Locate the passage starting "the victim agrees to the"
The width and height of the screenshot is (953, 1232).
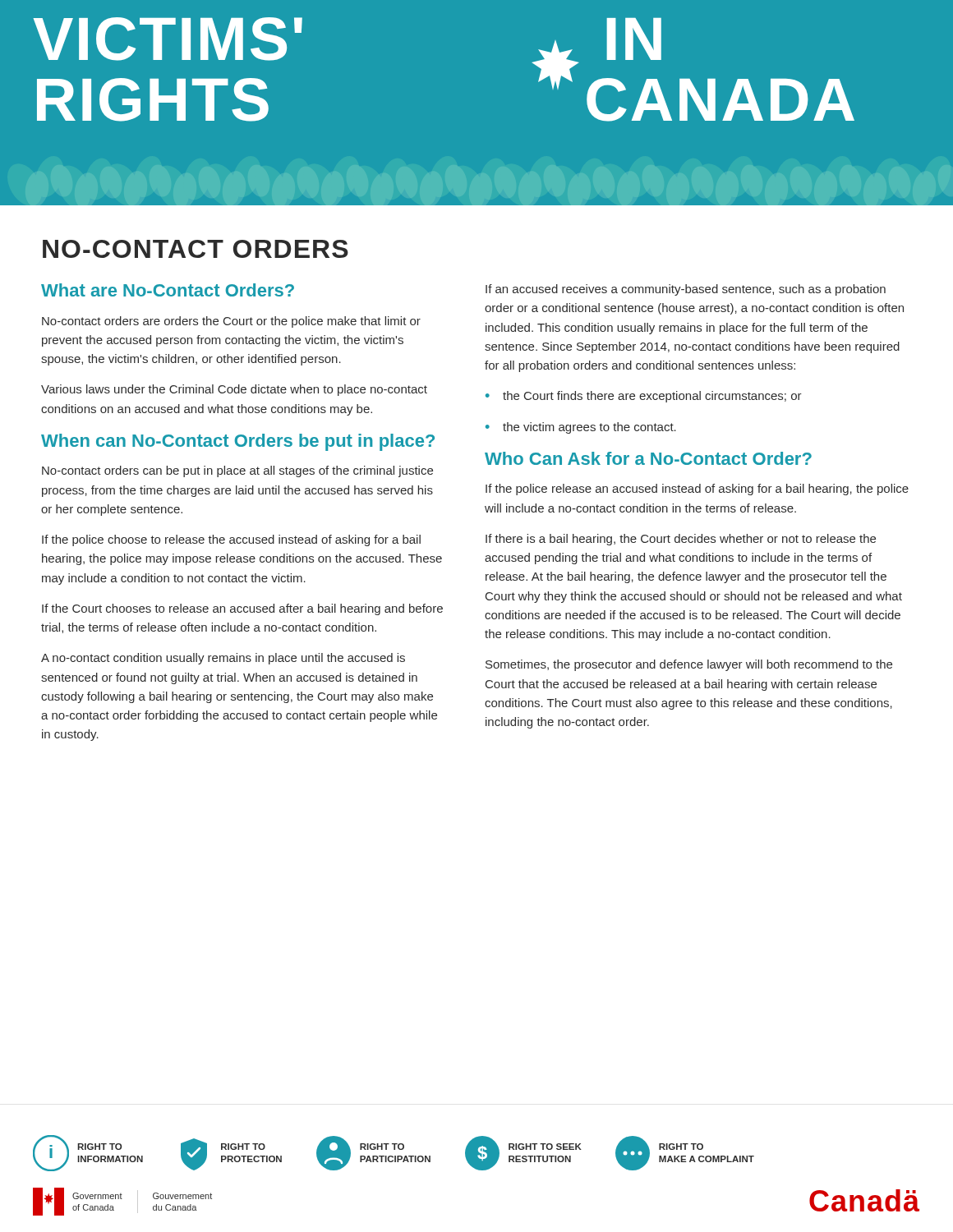(581, 428)
